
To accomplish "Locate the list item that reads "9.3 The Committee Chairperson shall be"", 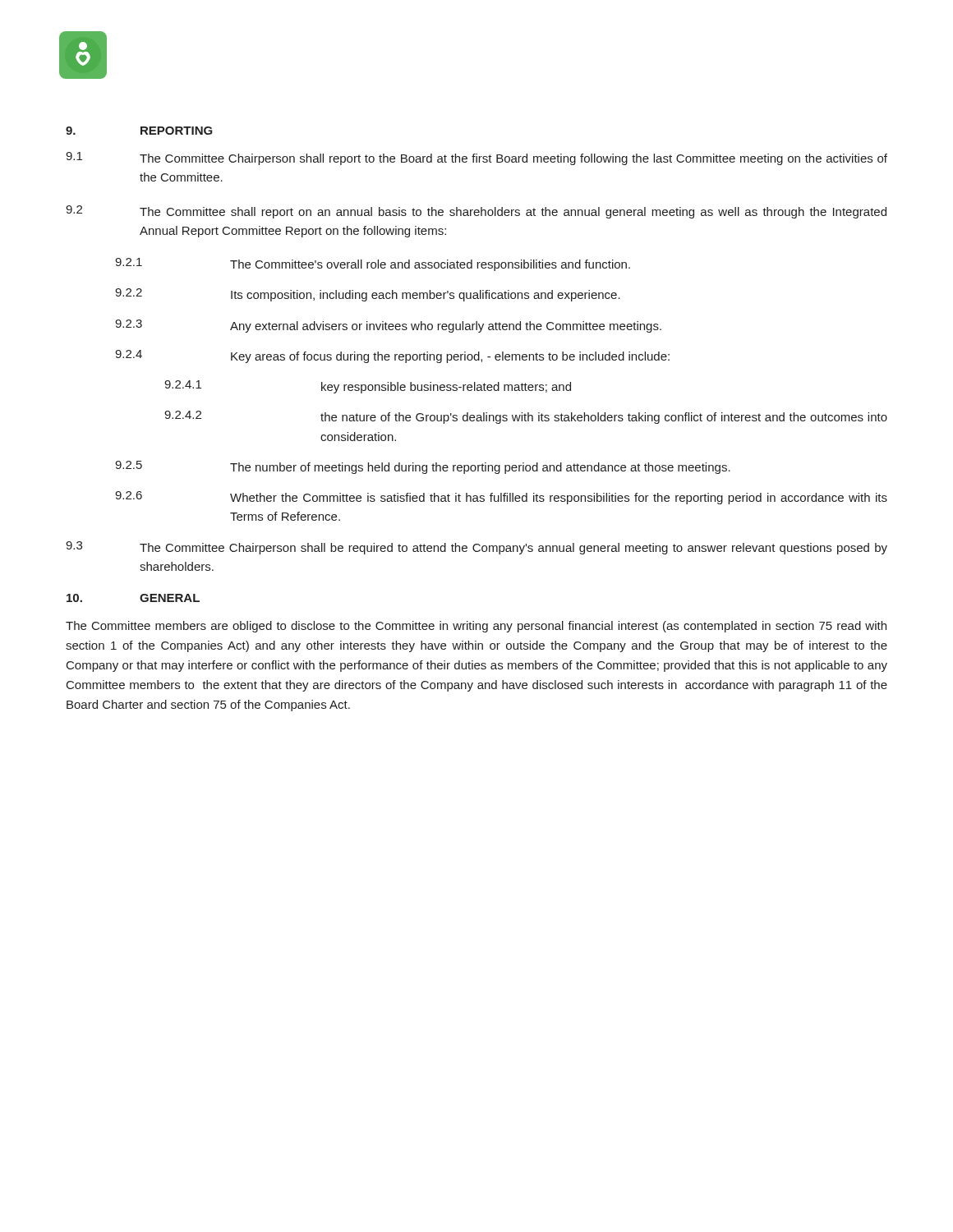I will click(x=476, y=557).
